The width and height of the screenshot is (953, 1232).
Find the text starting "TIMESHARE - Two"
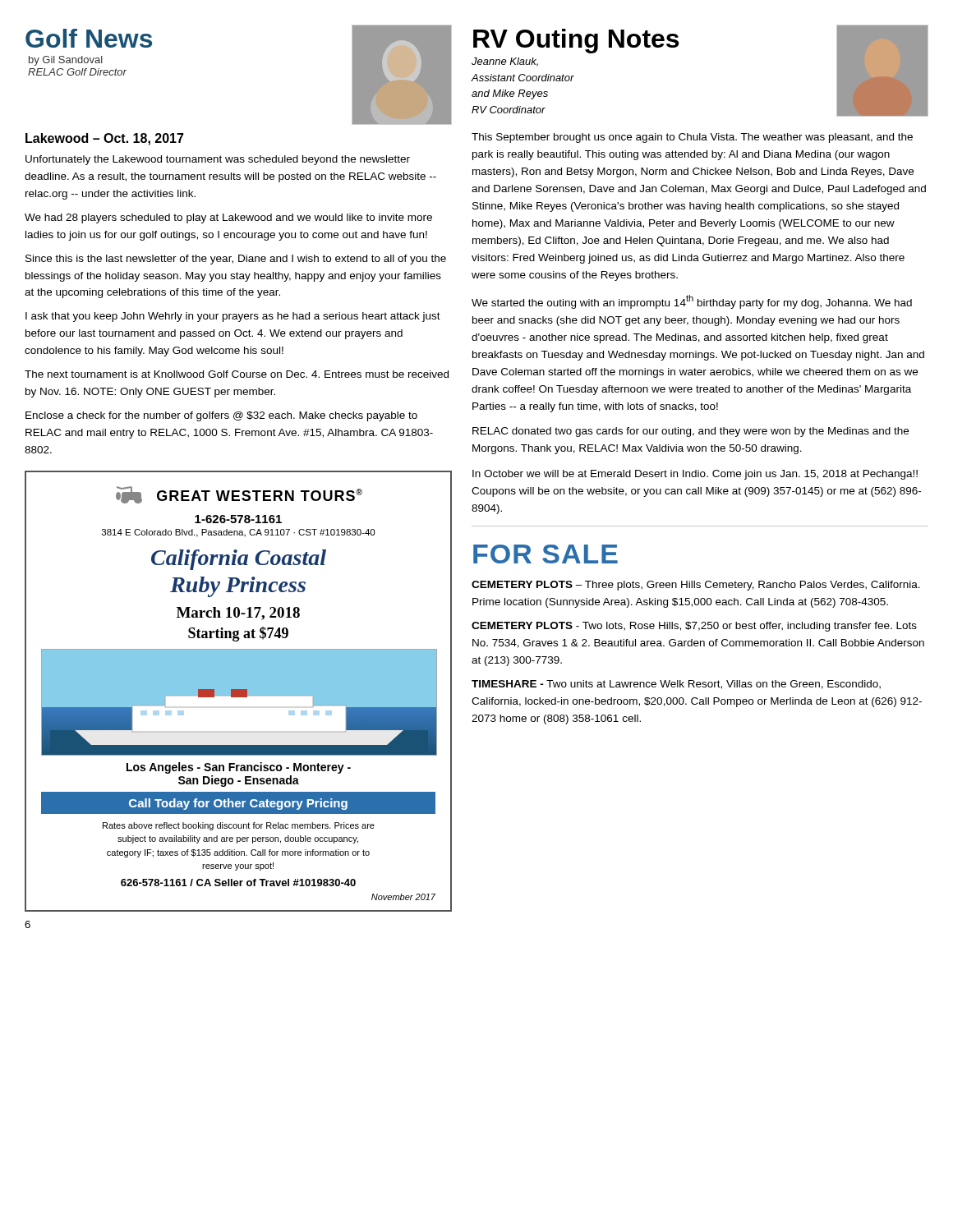(x=697, y=701)
